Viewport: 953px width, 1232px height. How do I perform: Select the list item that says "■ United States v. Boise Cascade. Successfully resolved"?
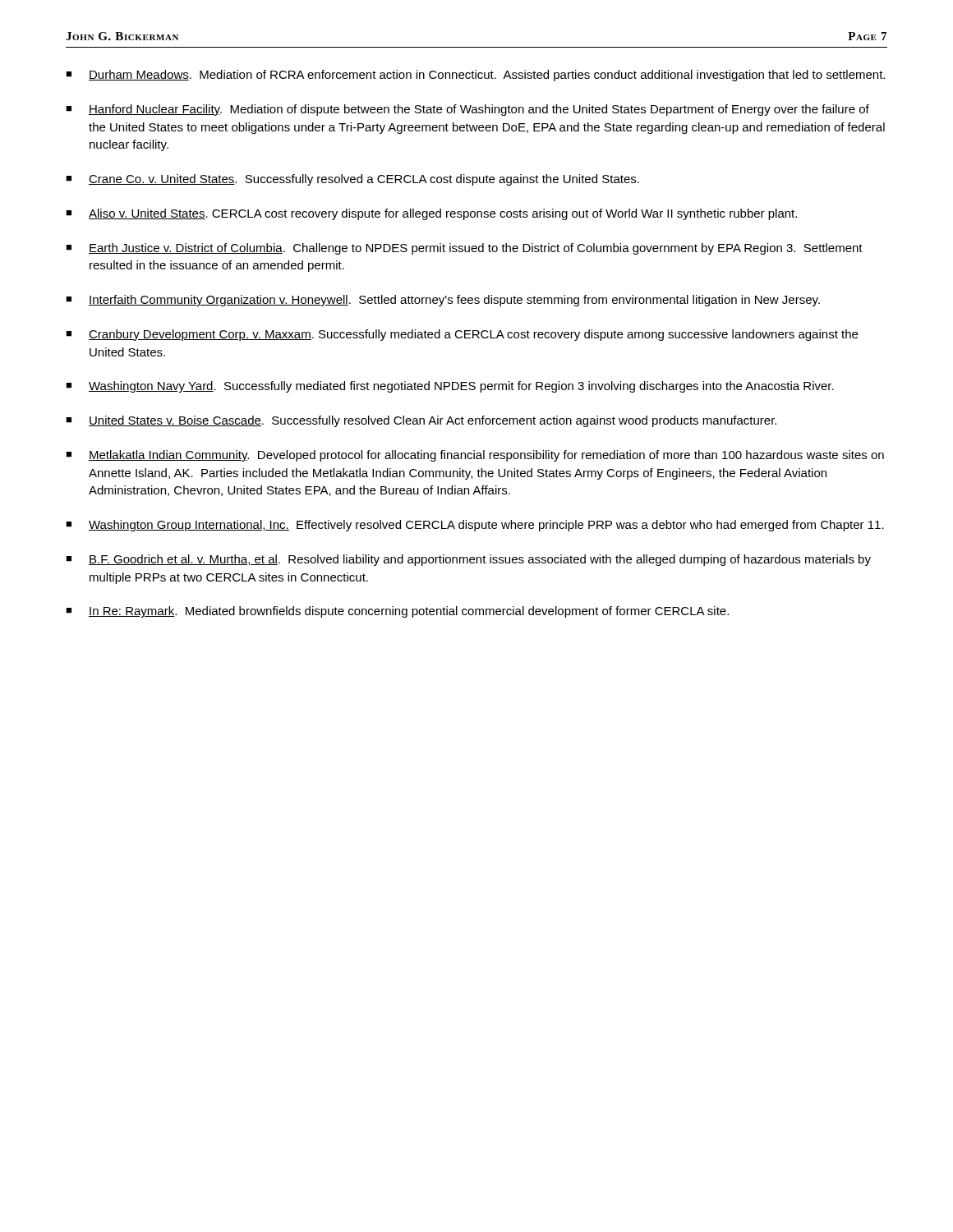click(x=476, y=420)
